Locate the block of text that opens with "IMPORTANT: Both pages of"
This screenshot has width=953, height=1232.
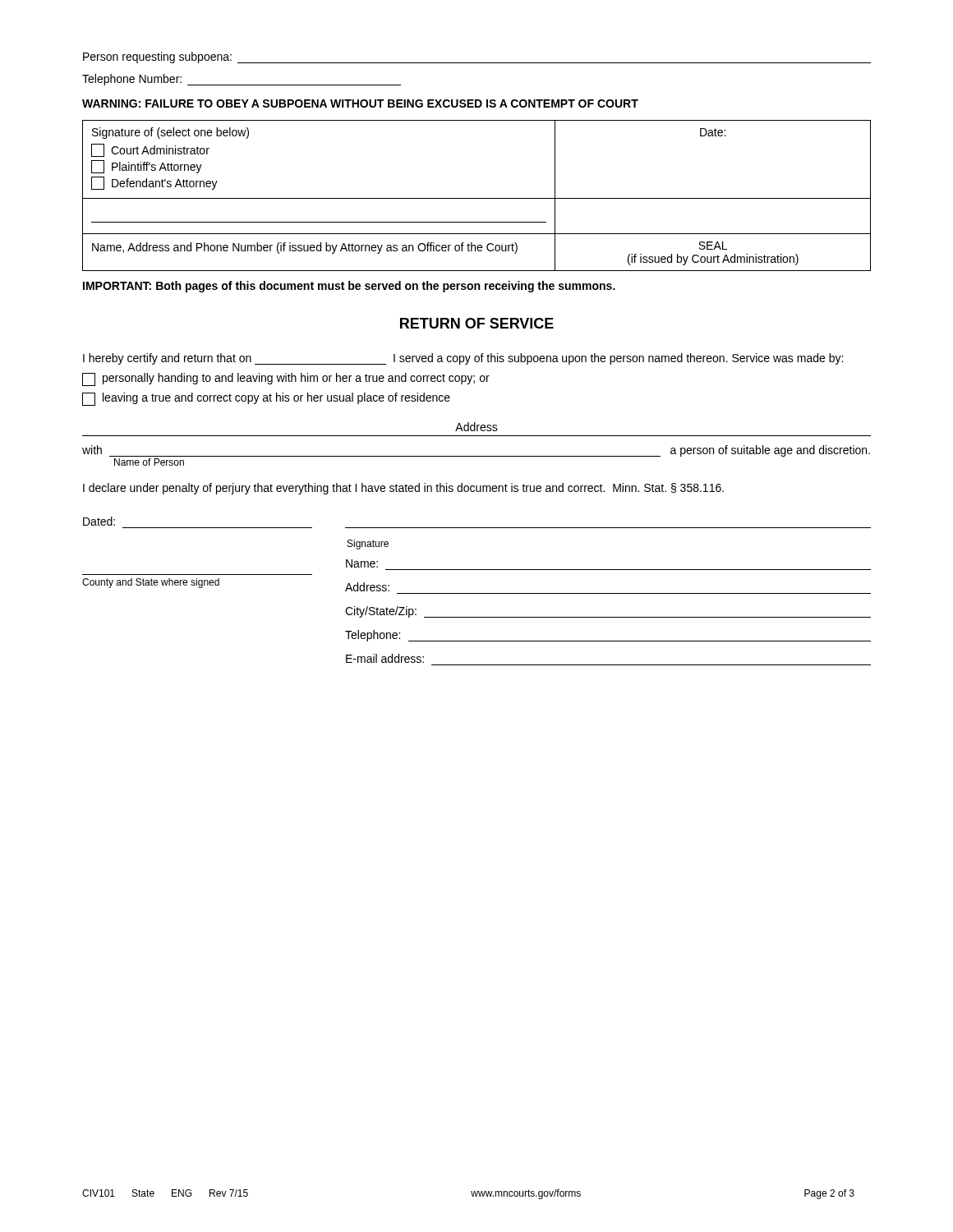349,286
